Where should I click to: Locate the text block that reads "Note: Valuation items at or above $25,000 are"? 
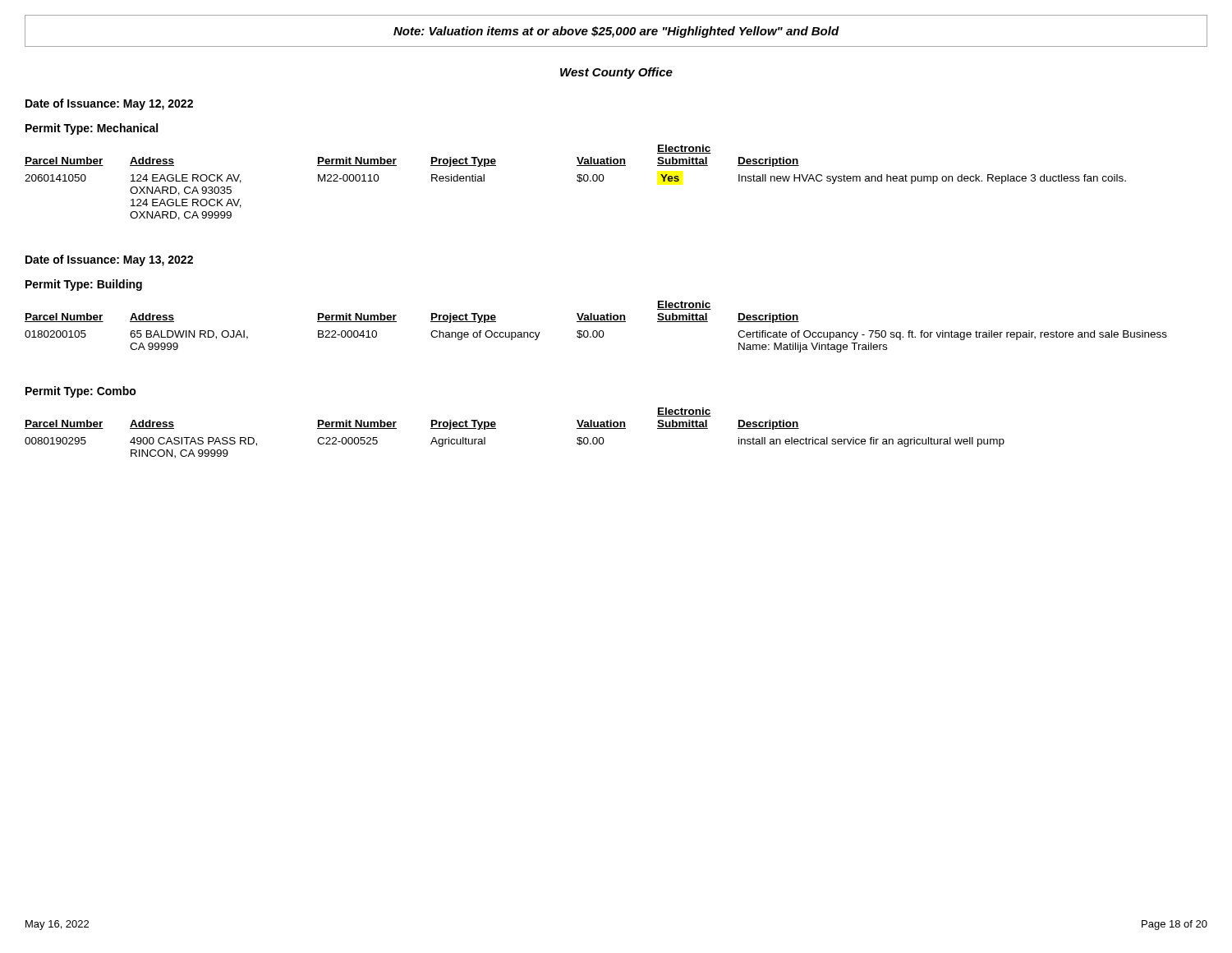click(616, 31)
